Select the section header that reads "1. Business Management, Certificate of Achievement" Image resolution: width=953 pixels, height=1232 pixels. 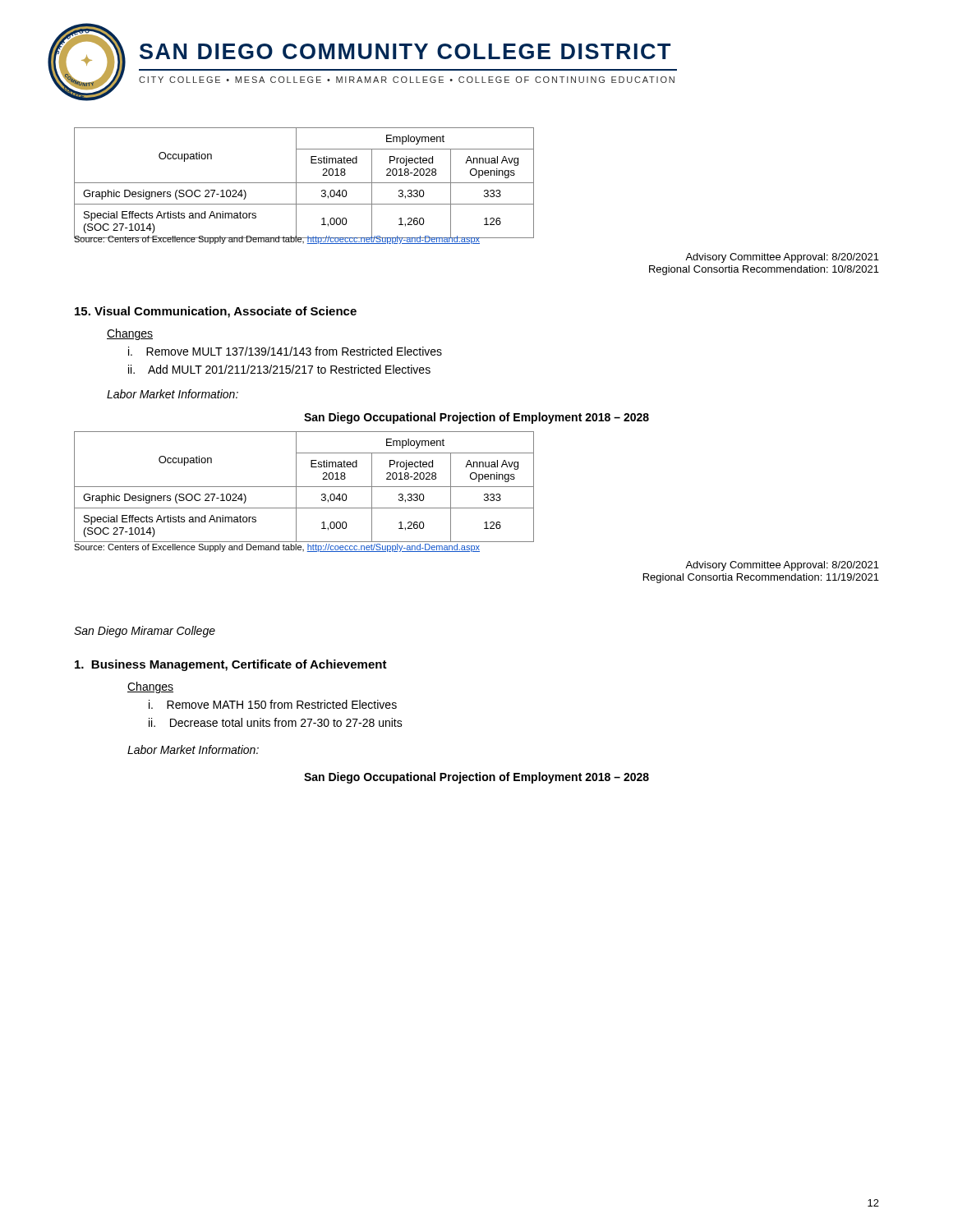(230, 664)
